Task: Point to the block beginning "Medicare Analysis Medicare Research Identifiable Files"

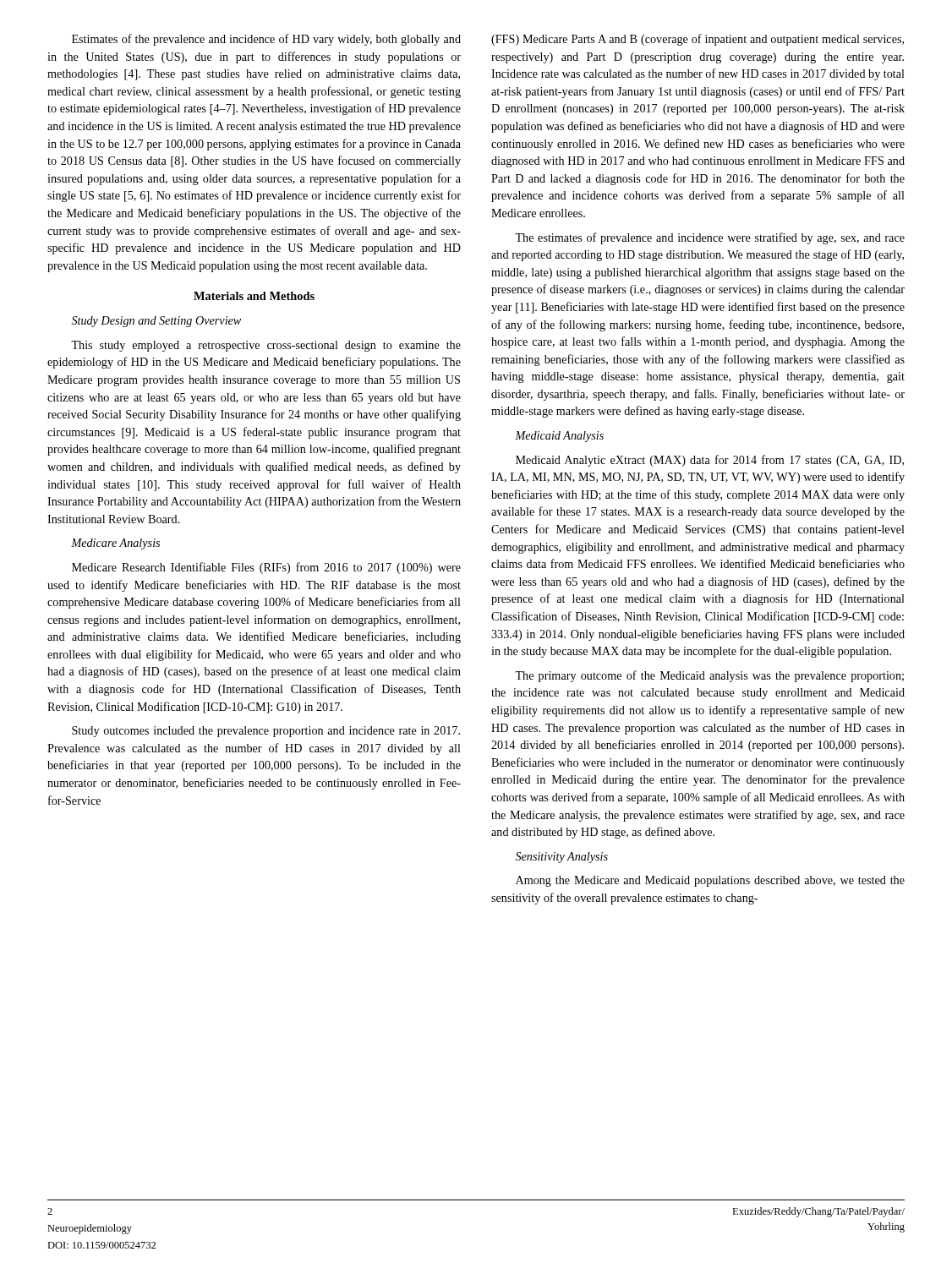Action: (254, 672)
